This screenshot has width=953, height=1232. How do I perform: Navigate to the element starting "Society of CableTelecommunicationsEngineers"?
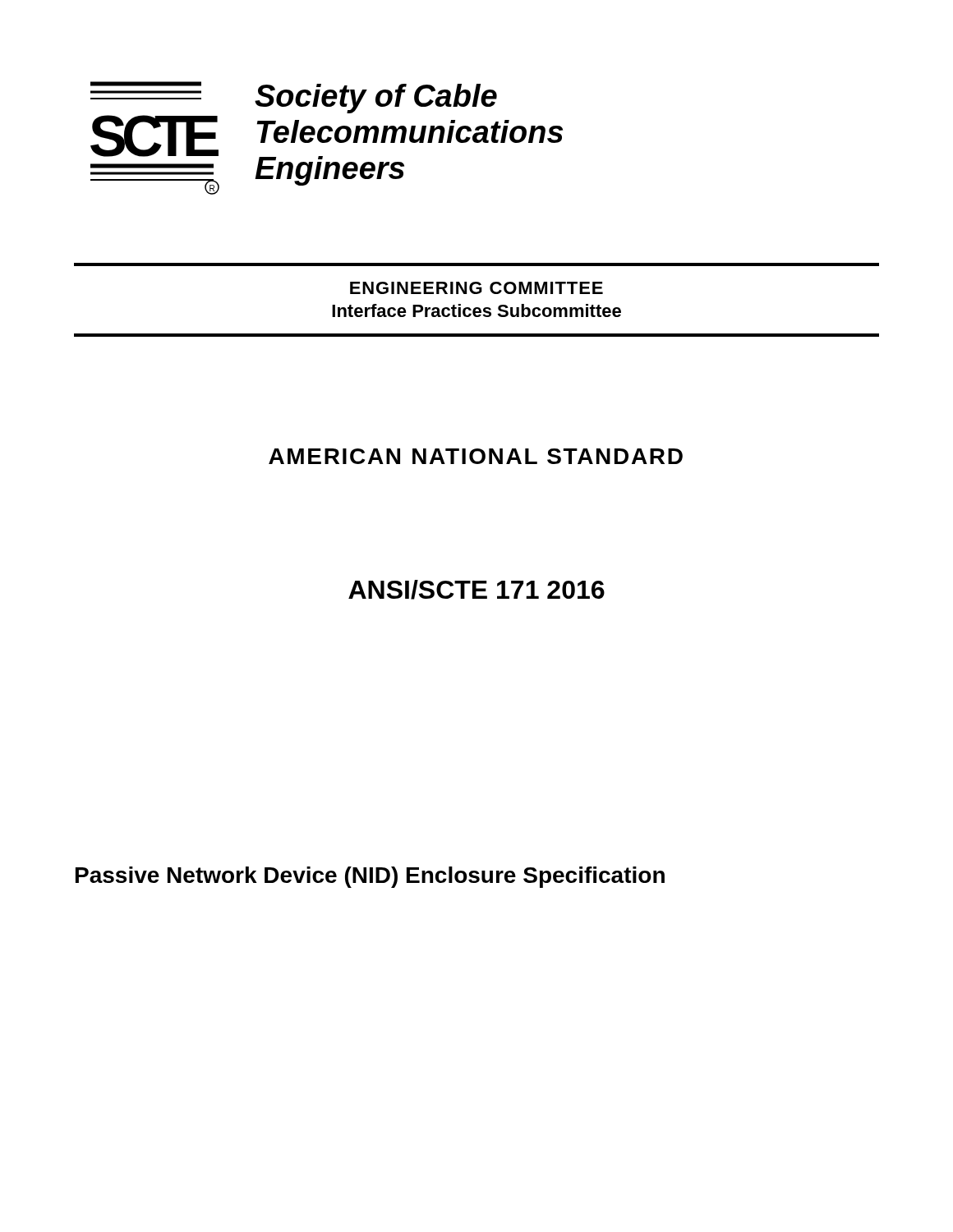point(409,132)
